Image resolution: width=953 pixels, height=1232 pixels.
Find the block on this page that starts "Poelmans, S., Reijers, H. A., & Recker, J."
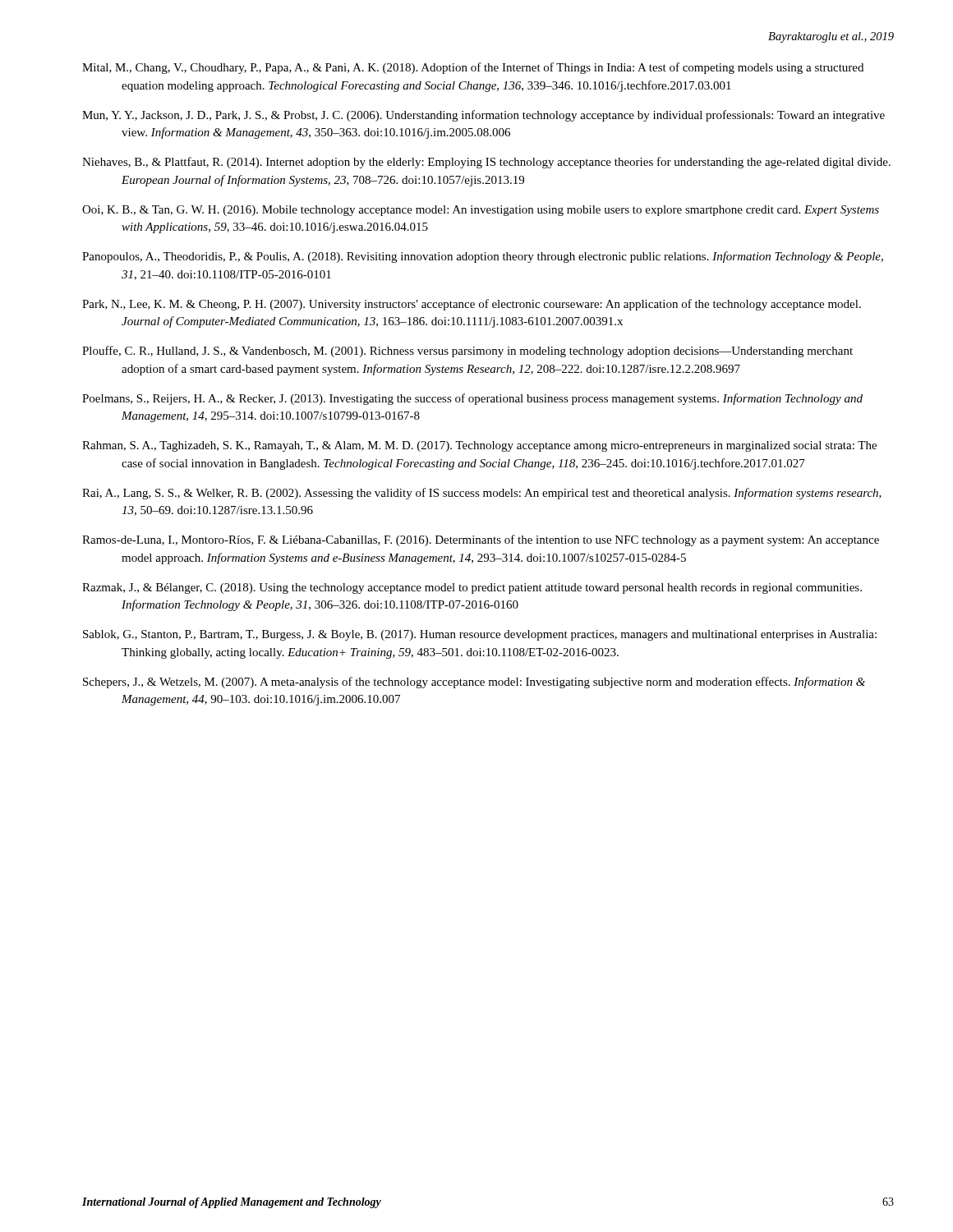point(472,407)
